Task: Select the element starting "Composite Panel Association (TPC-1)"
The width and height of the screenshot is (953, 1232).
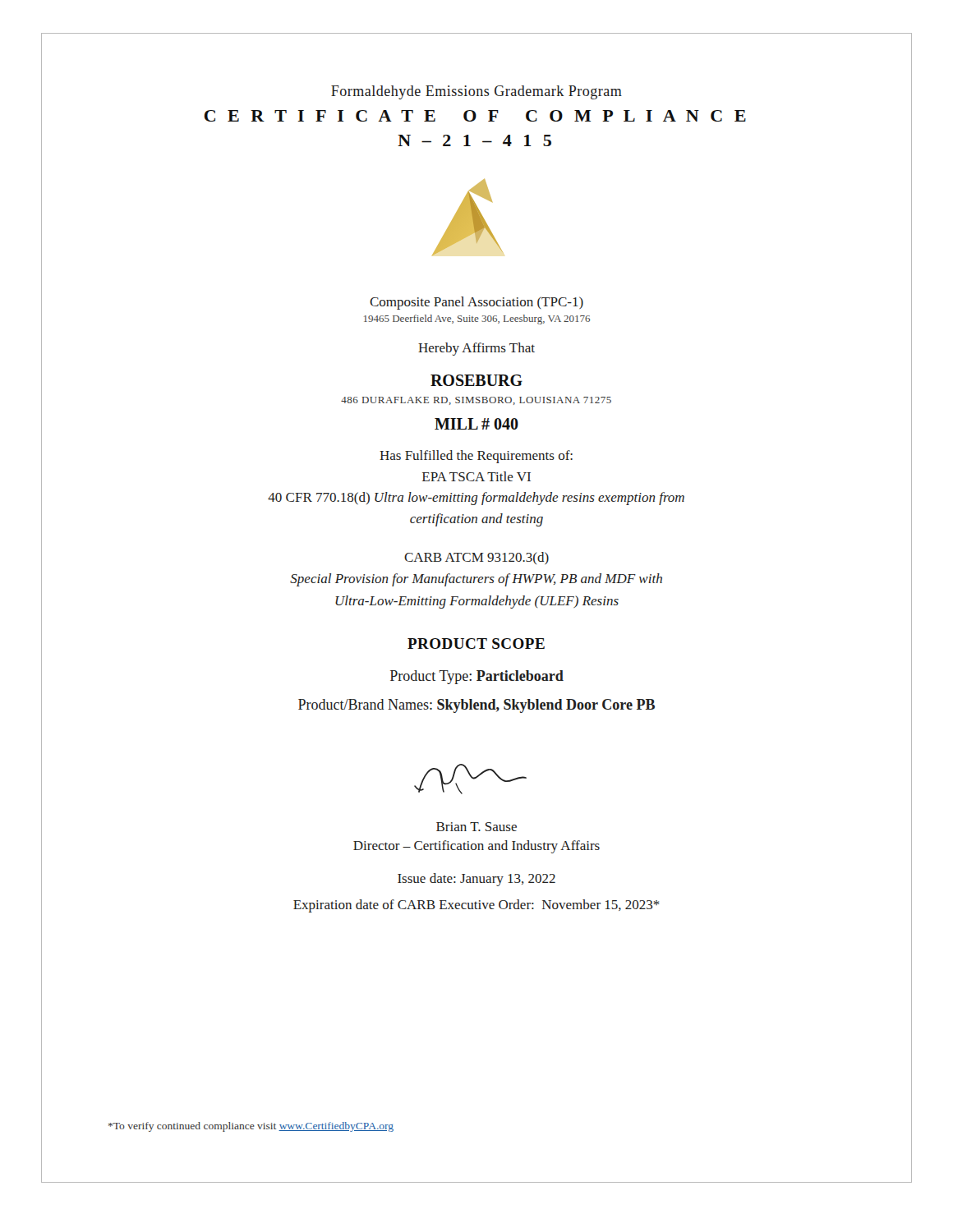Action: pyautogui.click(x=476, y=302)
